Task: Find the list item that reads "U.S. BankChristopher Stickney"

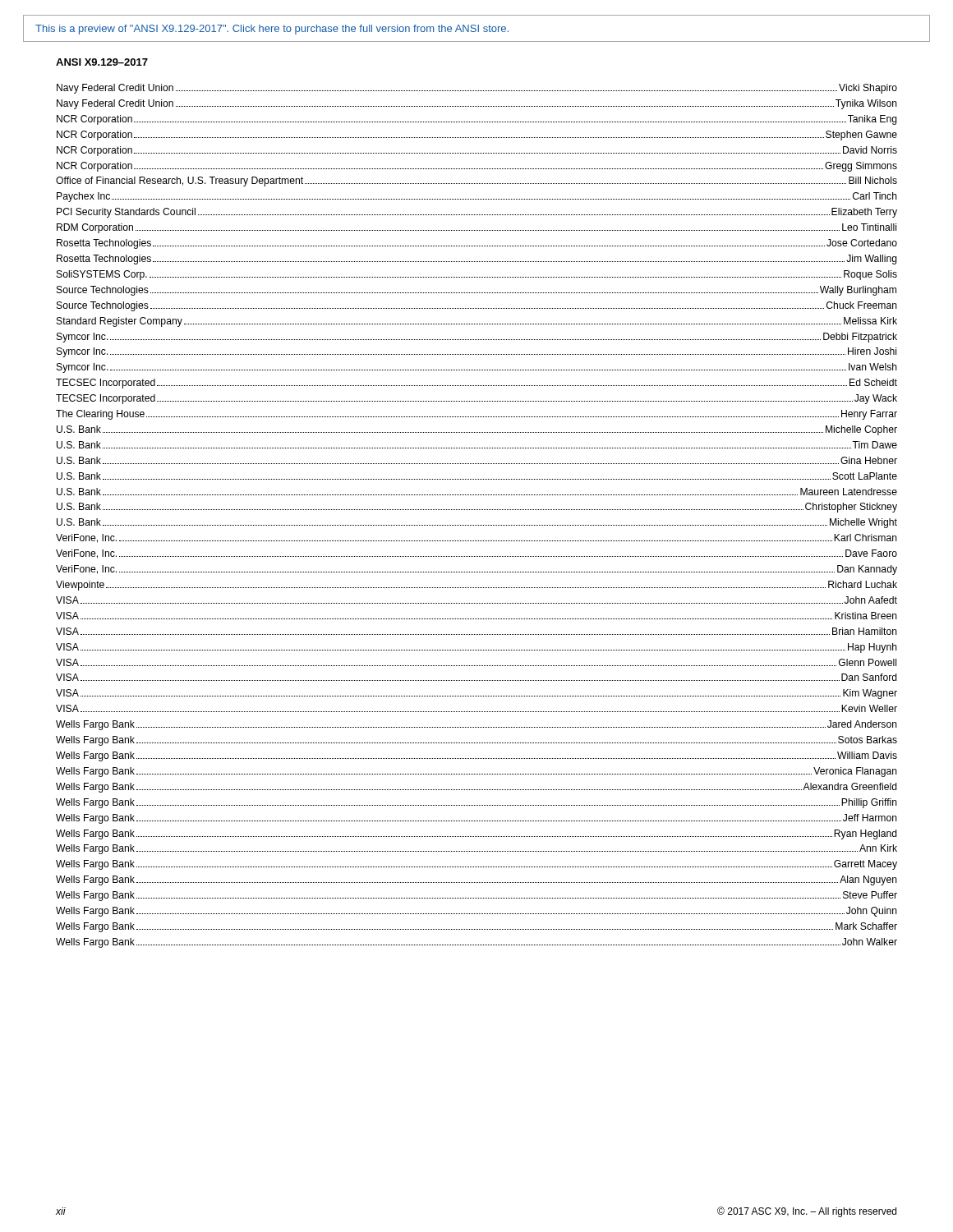Action: (476, 507)
